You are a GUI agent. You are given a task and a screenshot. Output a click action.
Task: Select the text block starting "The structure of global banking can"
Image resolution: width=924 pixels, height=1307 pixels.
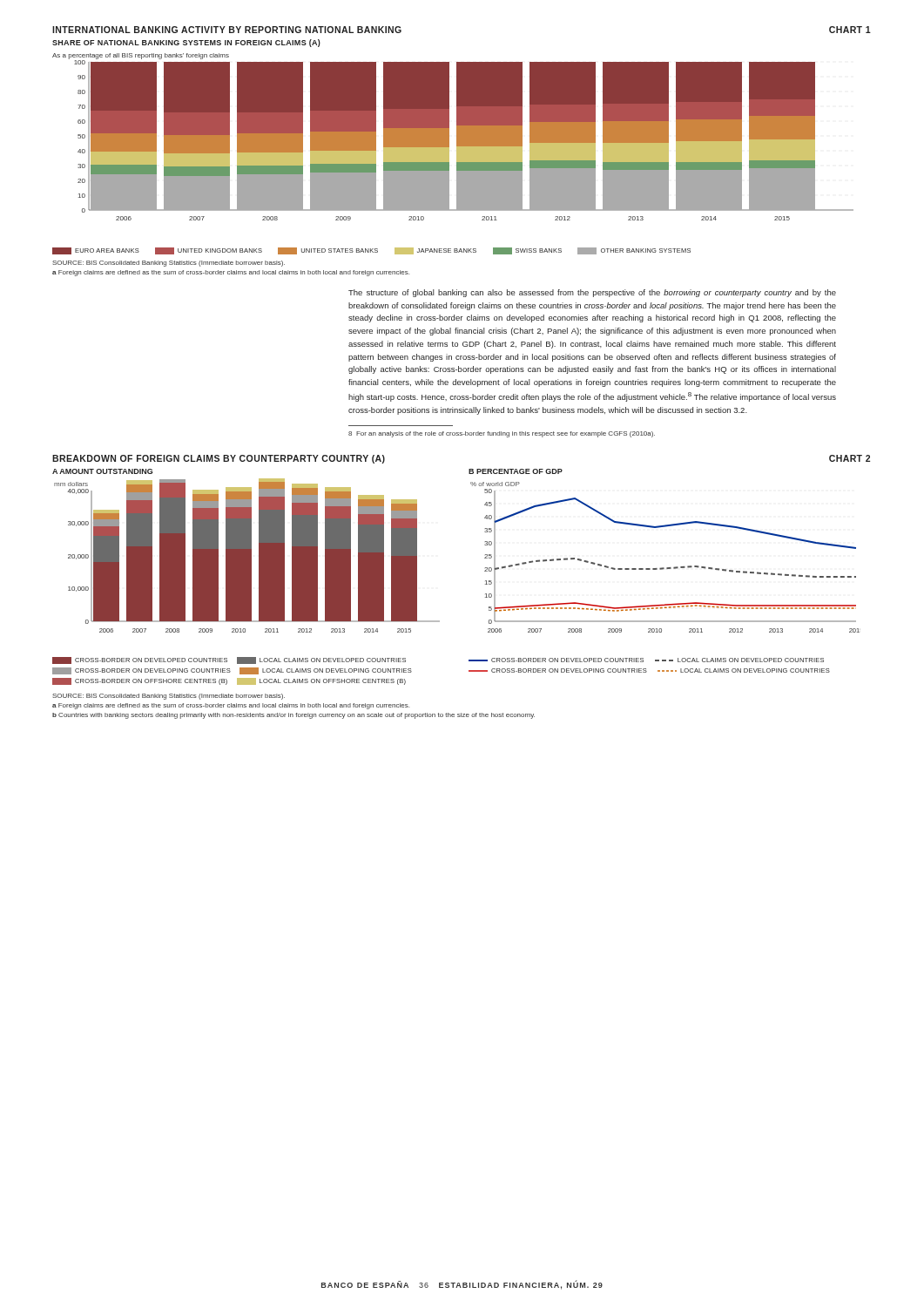(592, 352)
